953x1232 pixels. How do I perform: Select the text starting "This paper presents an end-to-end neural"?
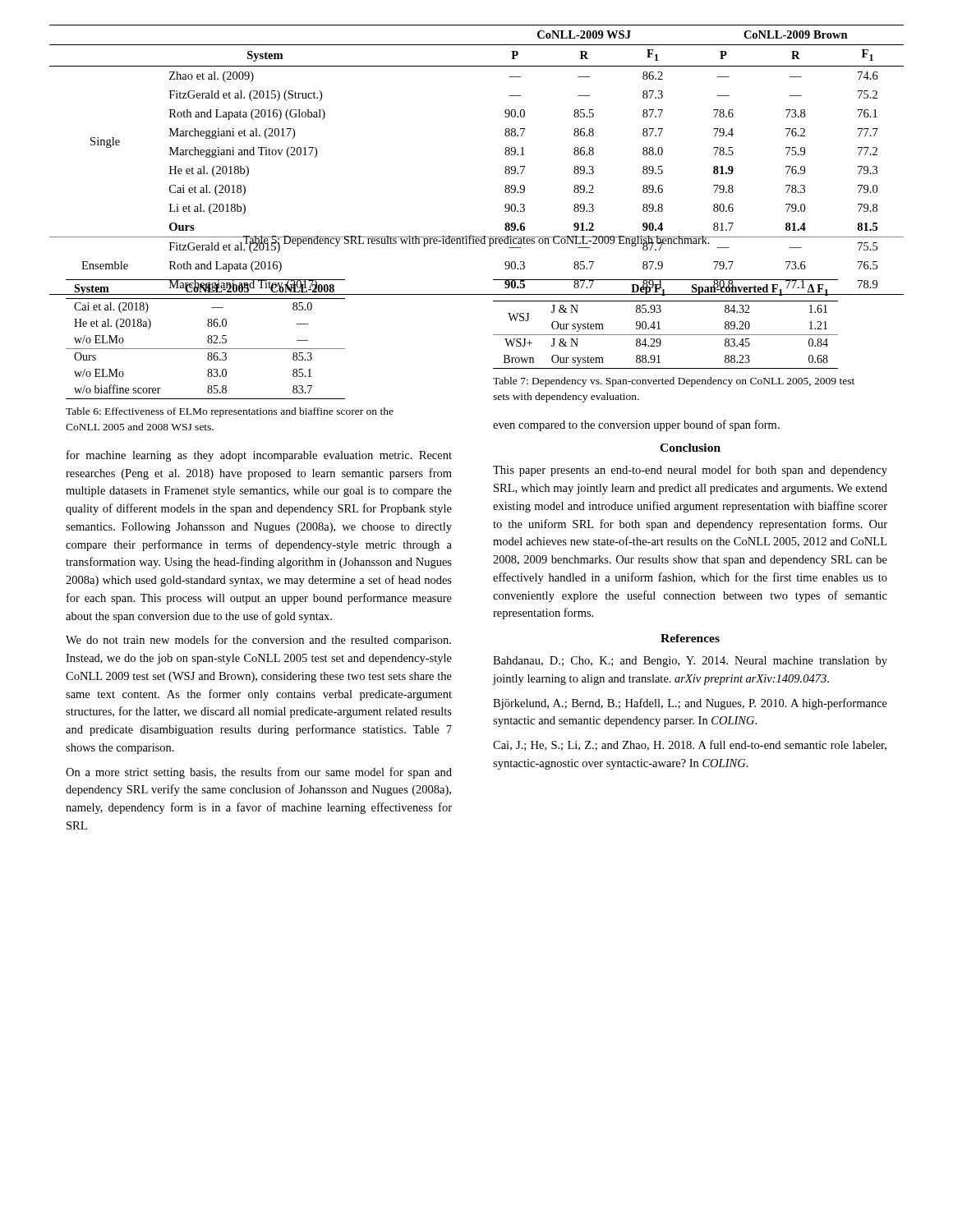point(690,542)
